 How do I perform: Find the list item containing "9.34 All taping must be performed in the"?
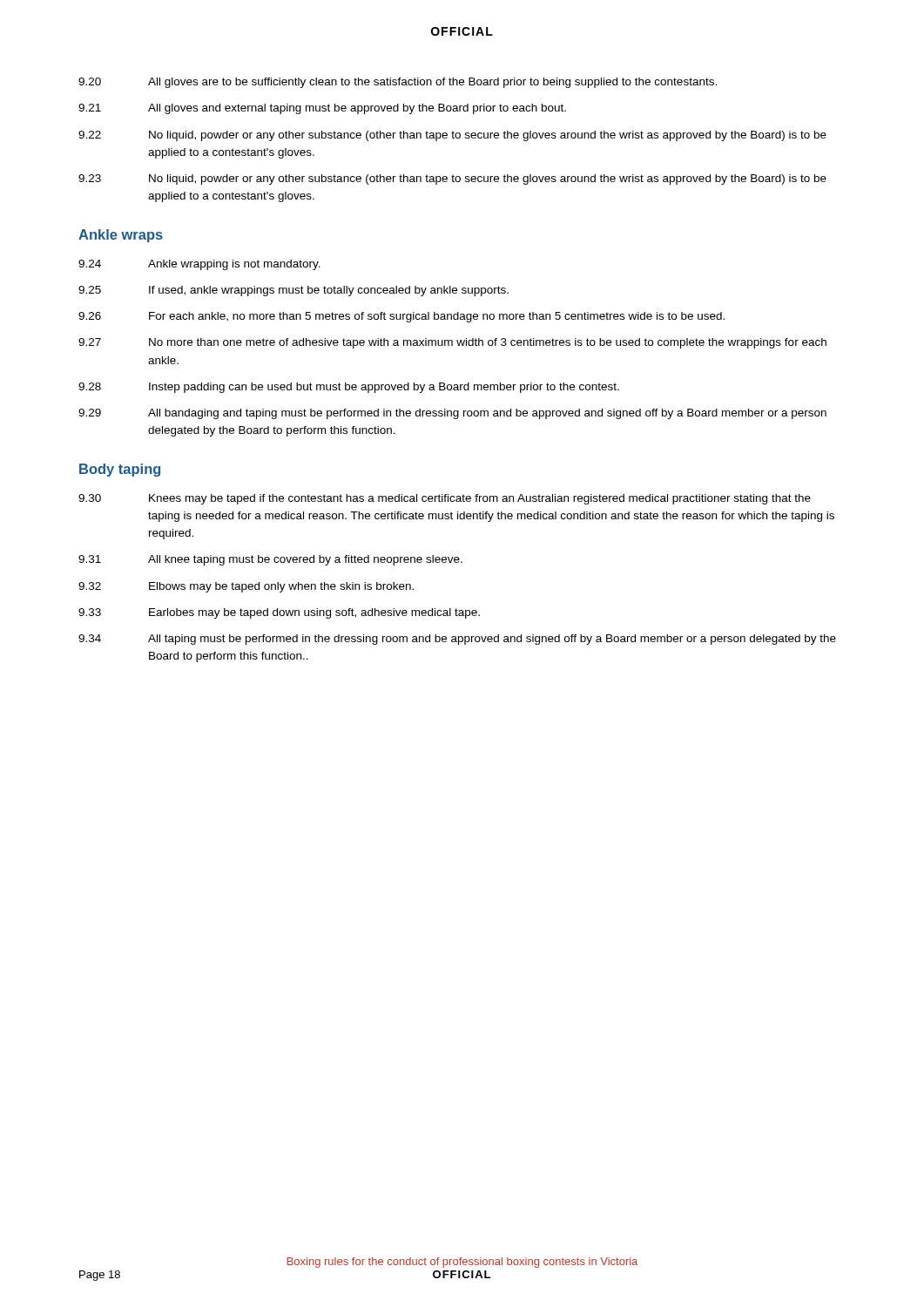462,648
